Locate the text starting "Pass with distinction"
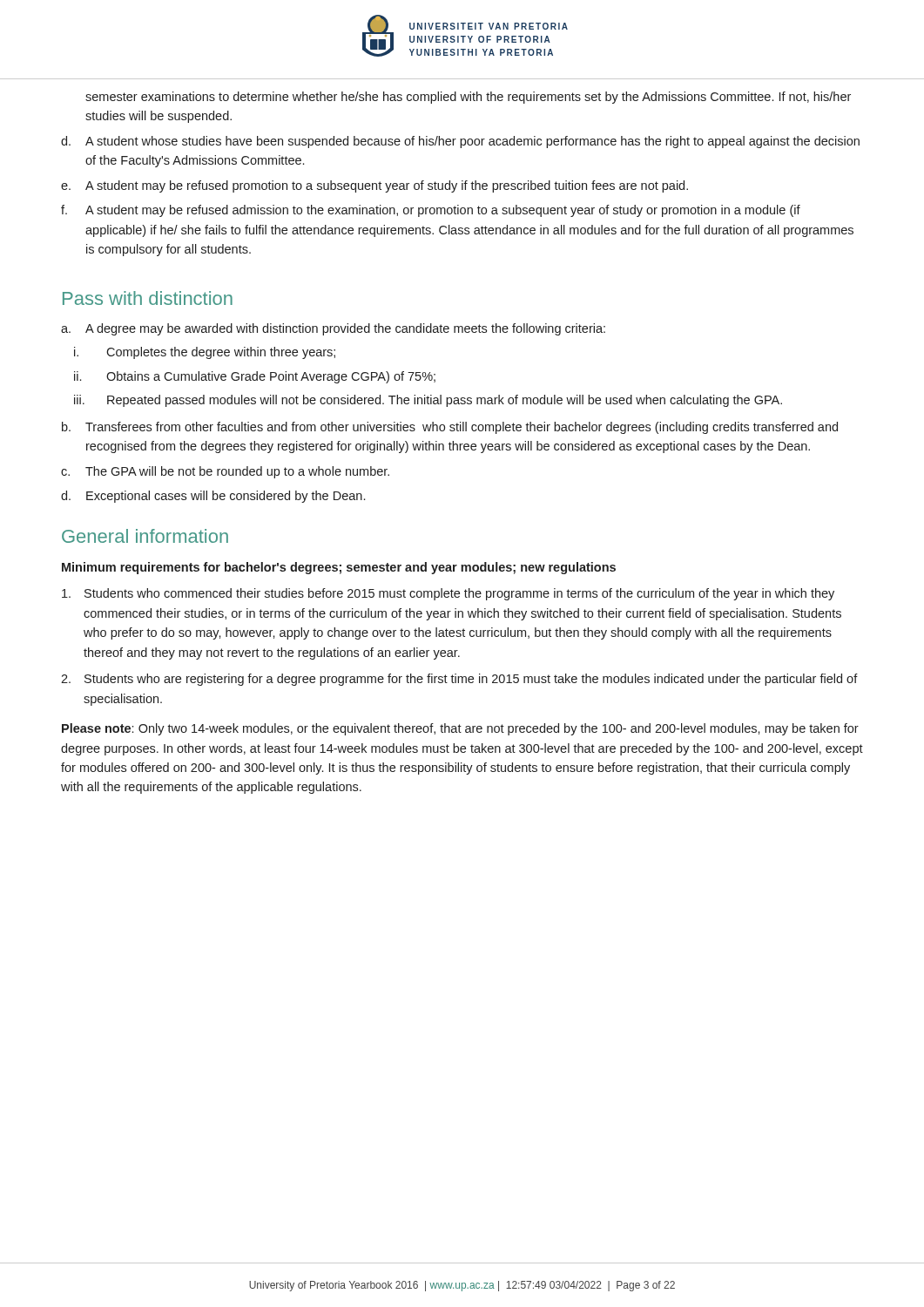The image size is (924, 1307). (148, 298)
